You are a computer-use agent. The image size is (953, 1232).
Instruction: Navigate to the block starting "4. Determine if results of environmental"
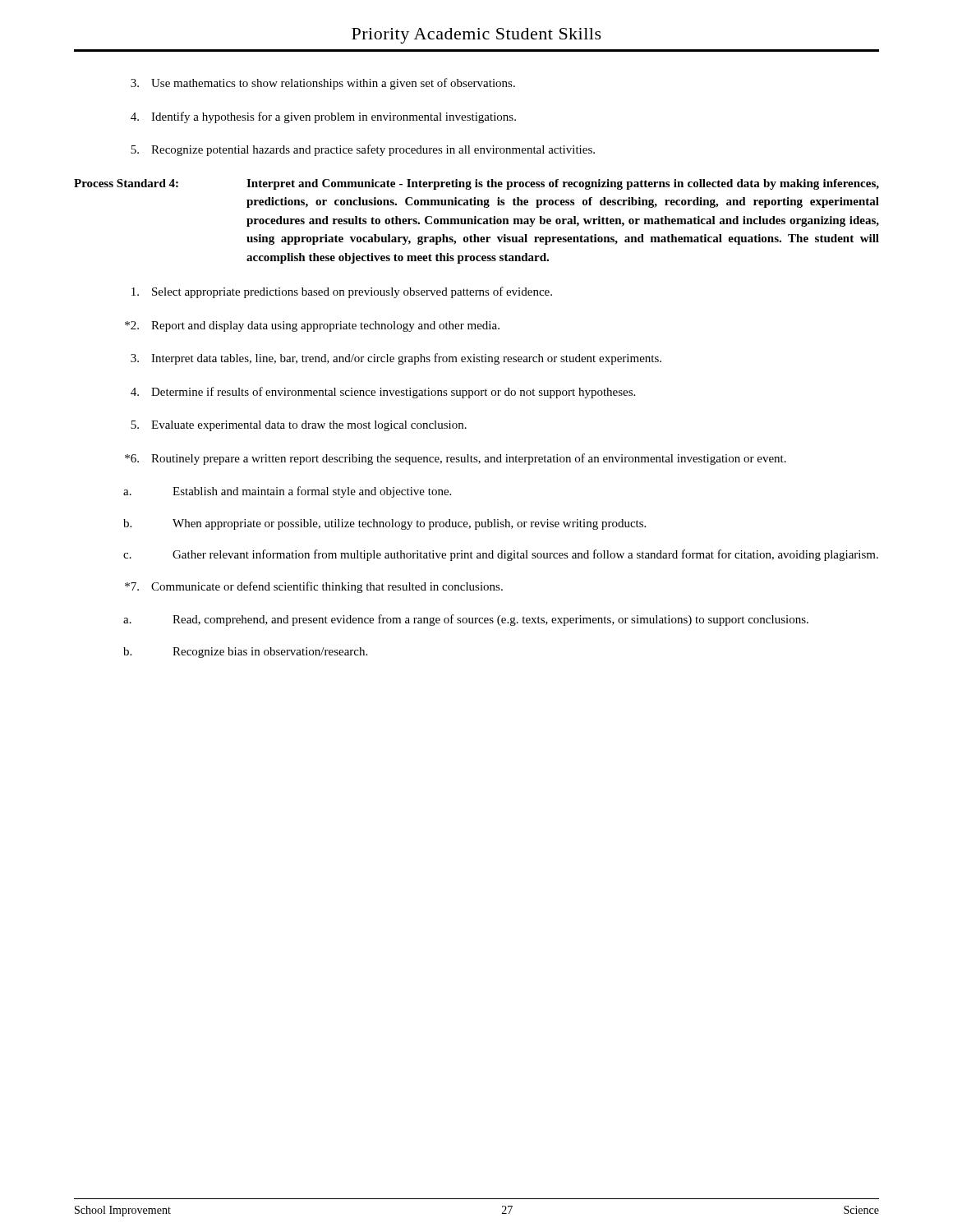click(x=476, y=392)
